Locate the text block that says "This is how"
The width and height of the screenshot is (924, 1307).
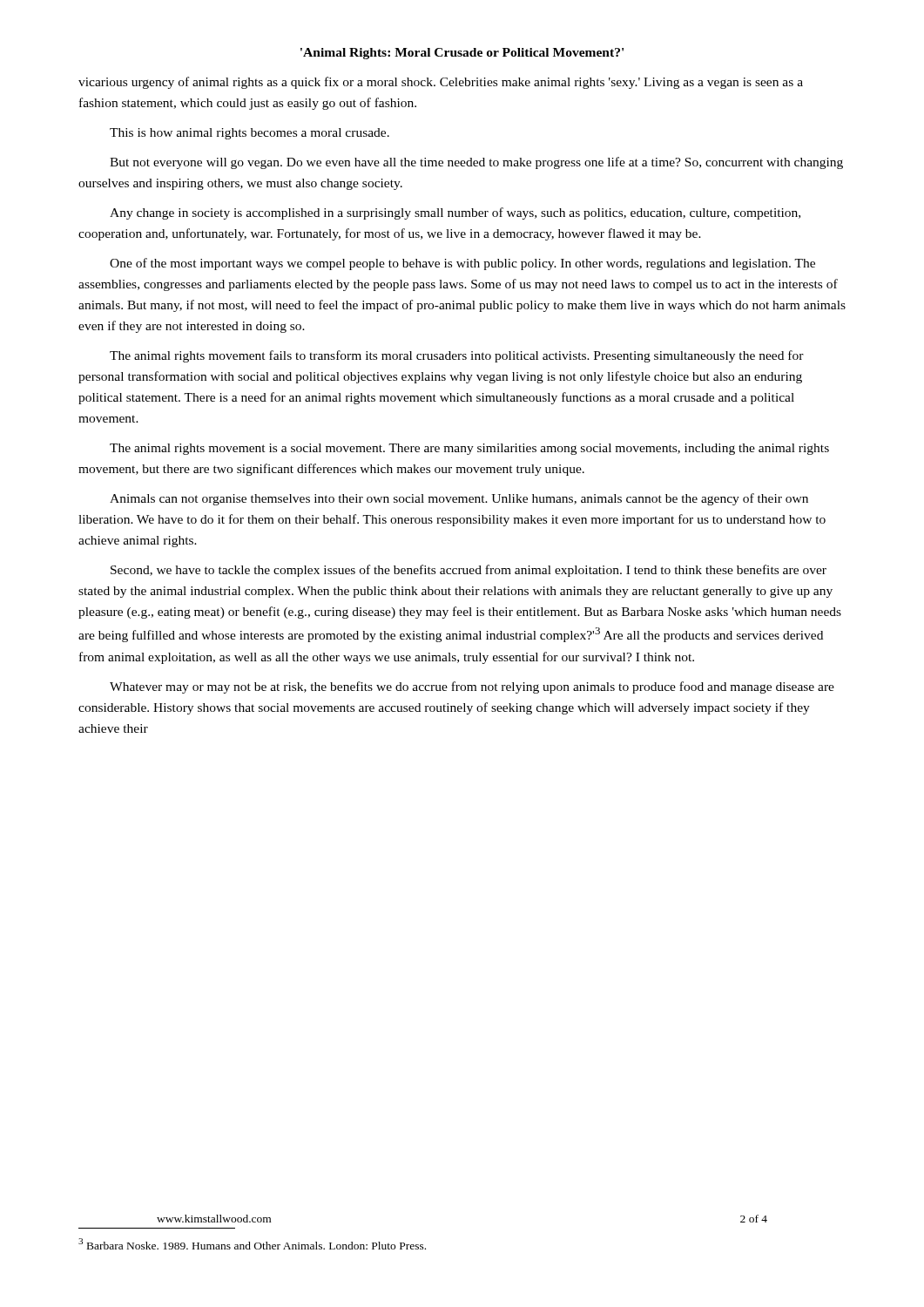250,134
